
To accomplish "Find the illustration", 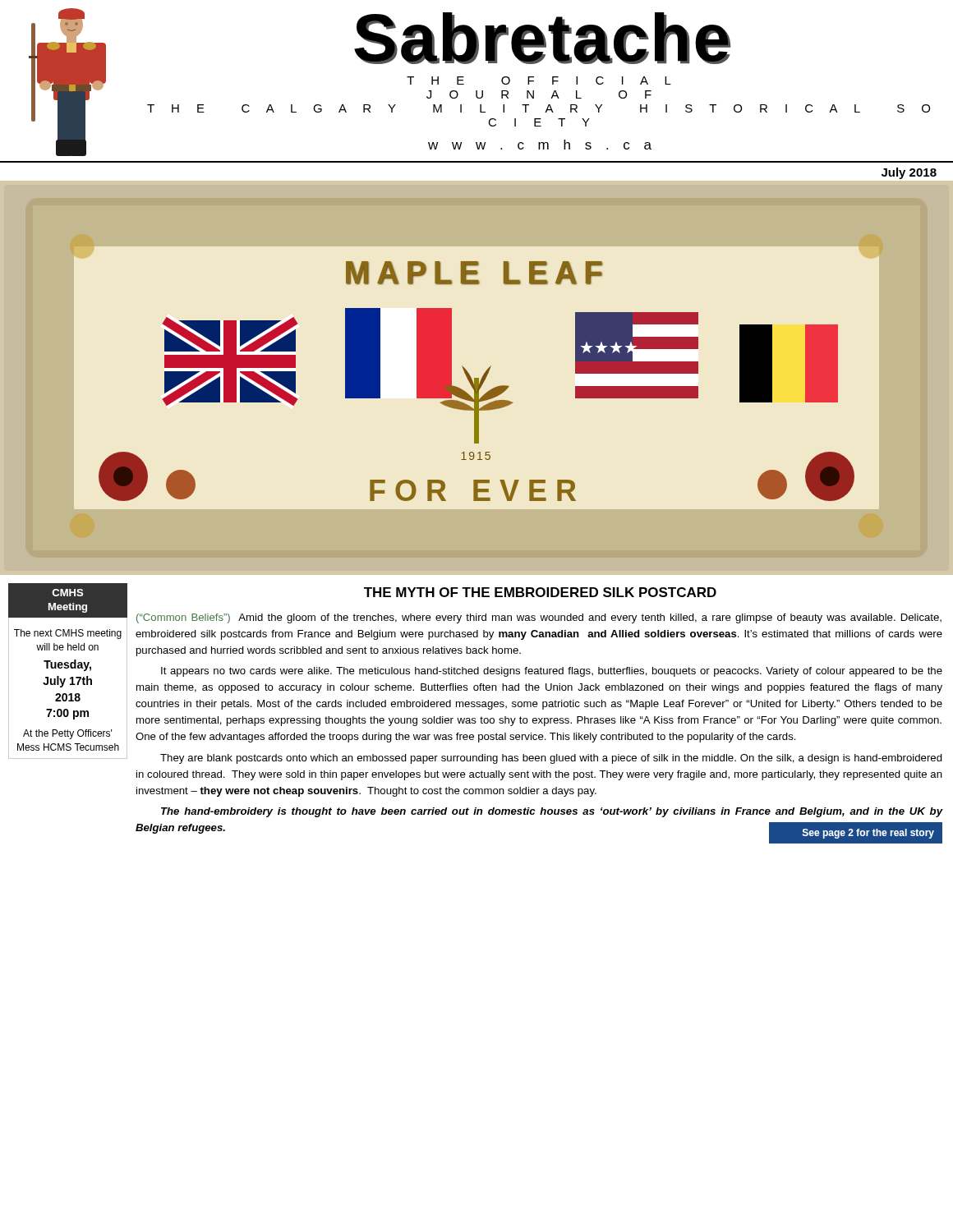I will (x=72, y=83).
